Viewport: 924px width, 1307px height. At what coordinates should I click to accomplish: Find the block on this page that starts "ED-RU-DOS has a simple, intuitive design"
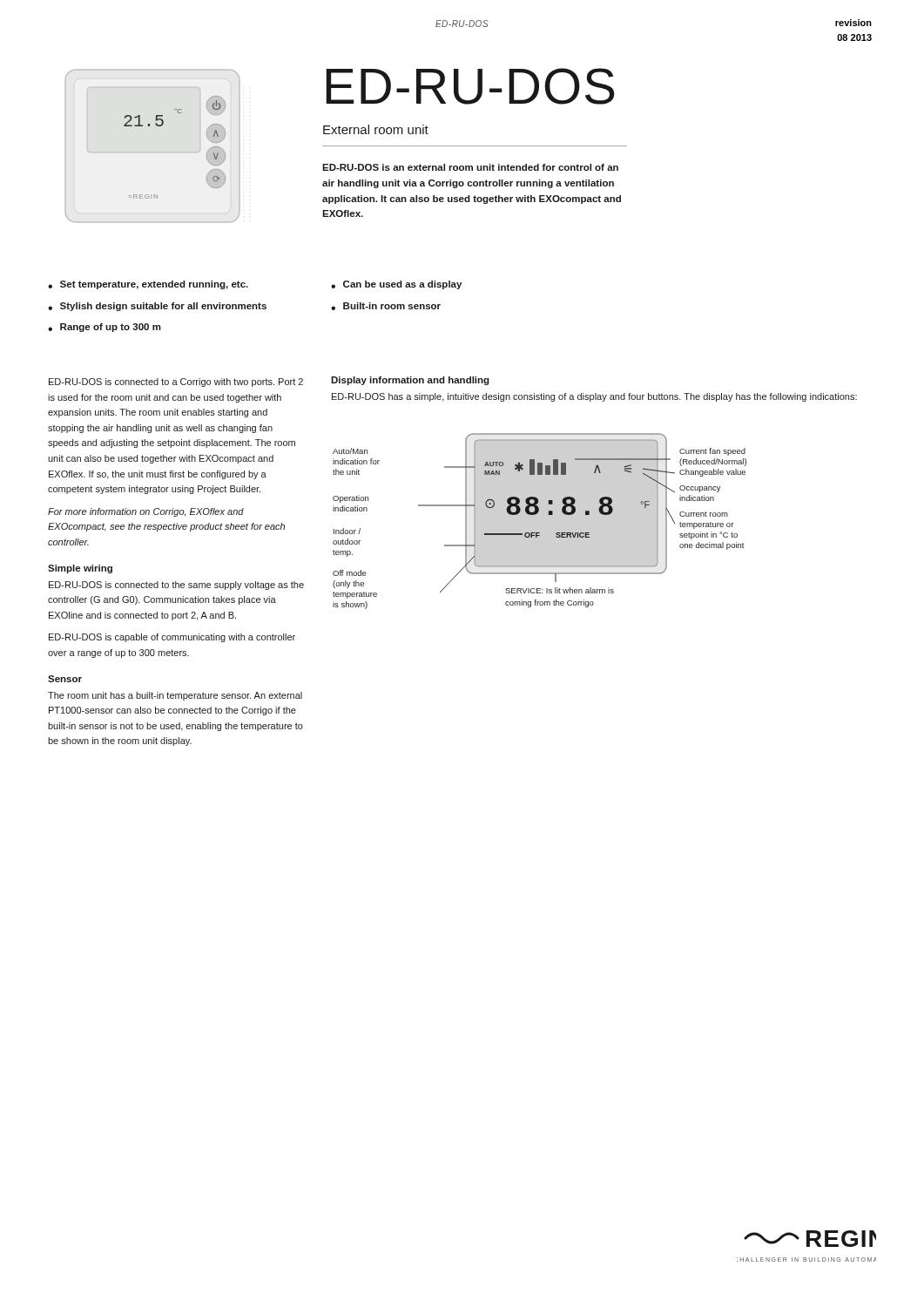pos(594,396)
